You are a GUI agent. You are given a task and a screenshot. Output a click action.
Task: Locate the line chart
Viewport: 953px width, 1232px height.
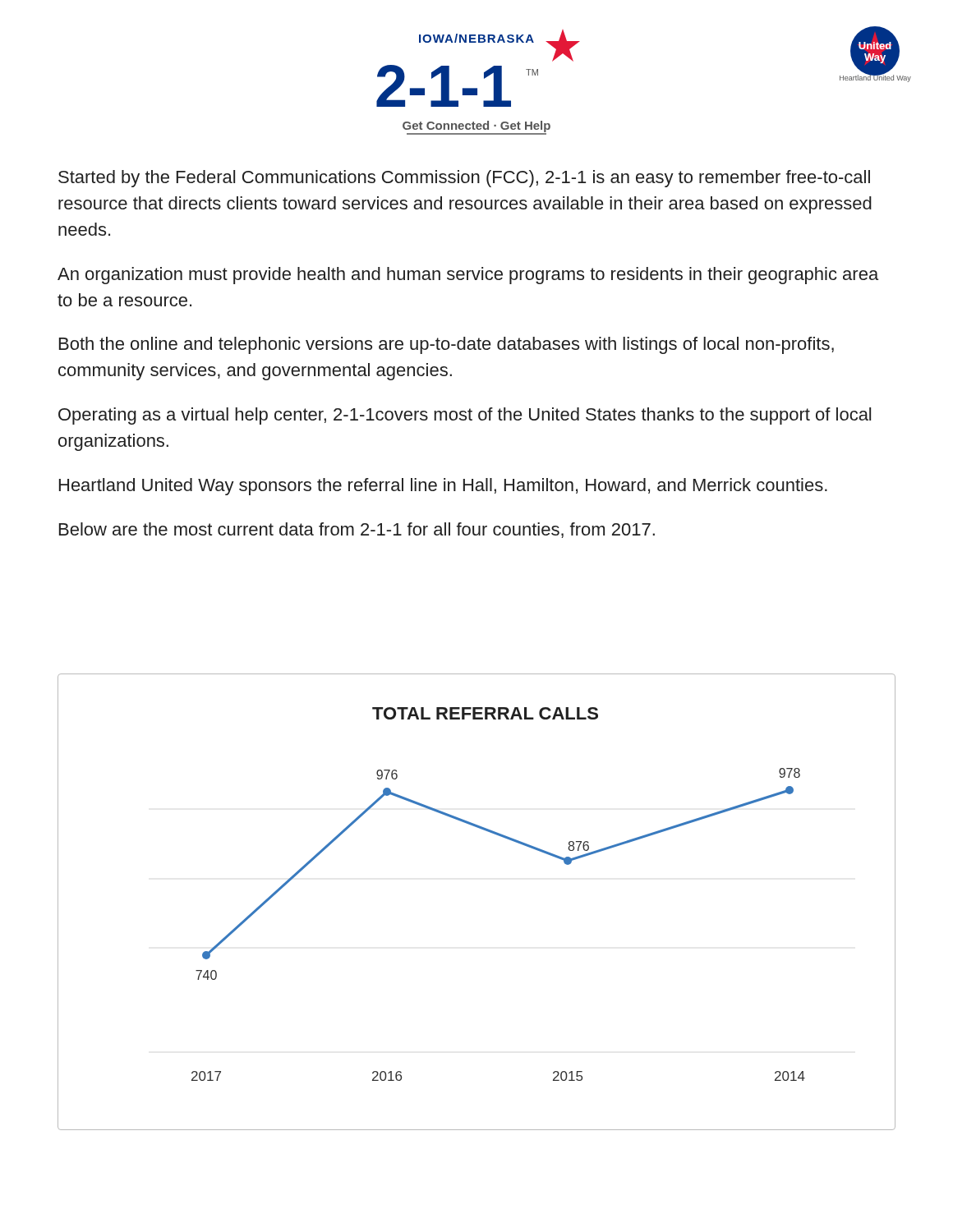point(476,902)
